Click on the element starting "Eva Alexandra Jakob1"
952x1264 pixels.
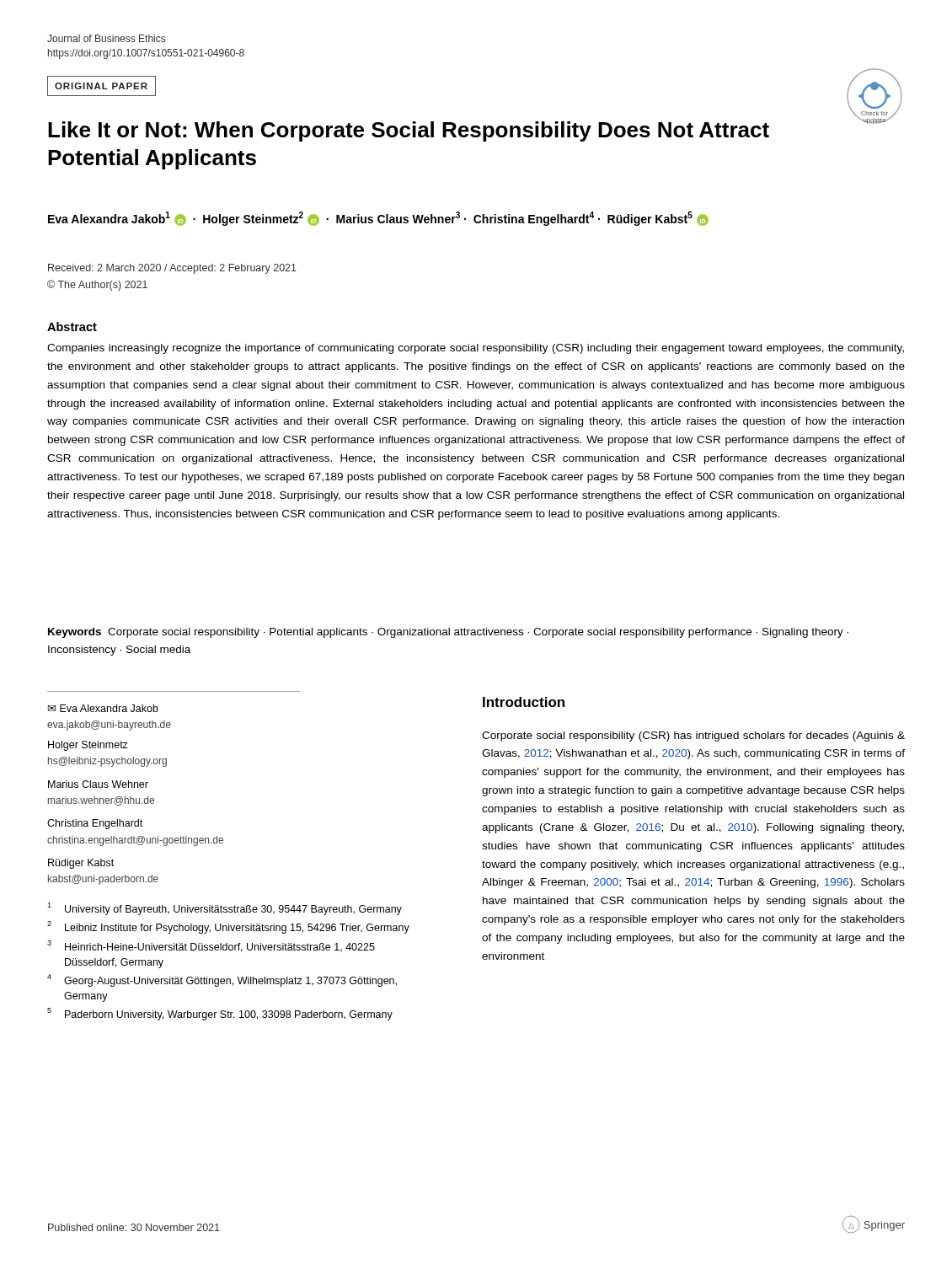click(378, 218)
